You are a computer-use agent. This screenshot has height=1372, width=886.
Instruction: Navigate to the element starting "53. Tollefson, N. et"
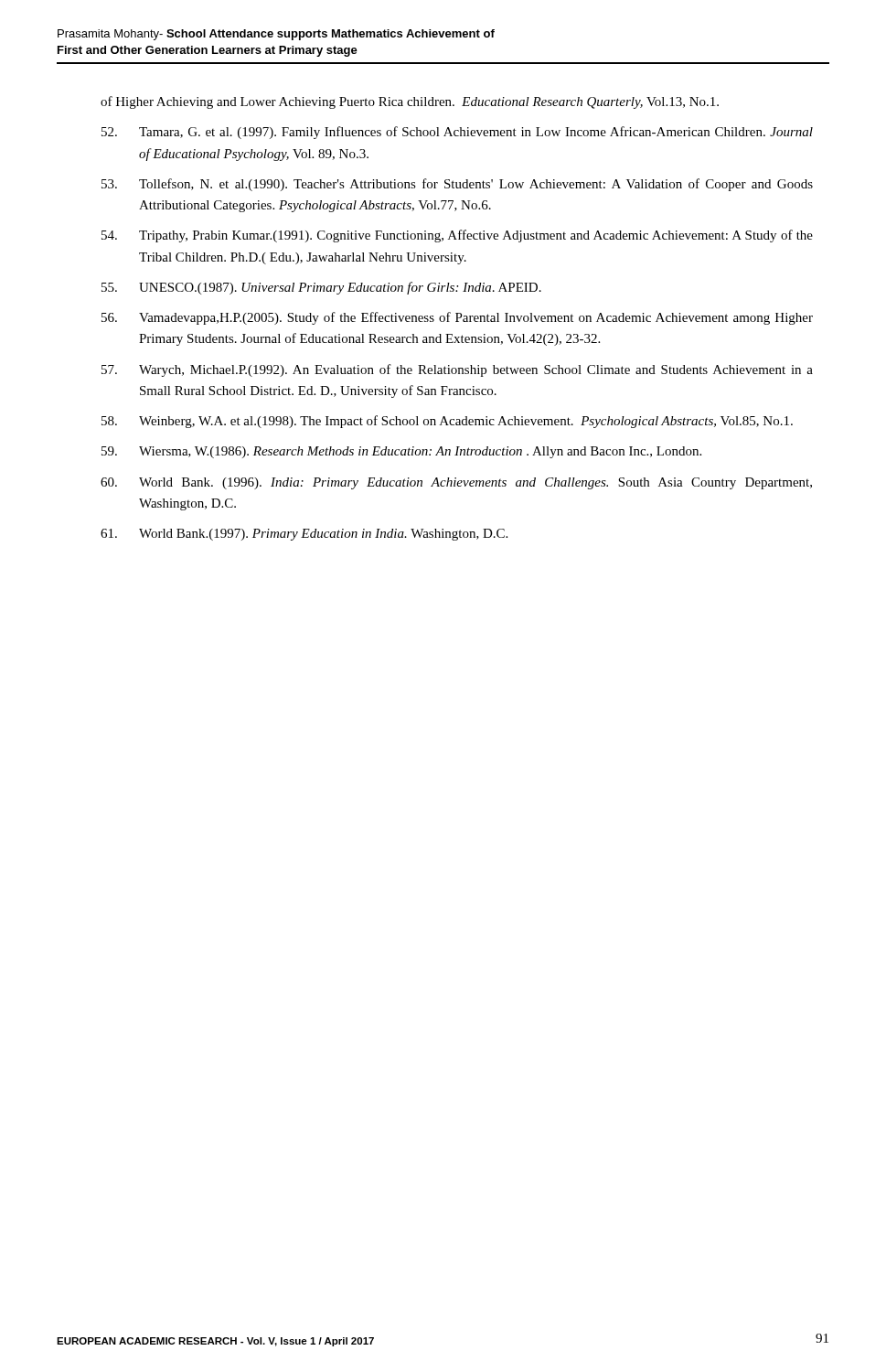pyautogui.click(x=457, y=195)
